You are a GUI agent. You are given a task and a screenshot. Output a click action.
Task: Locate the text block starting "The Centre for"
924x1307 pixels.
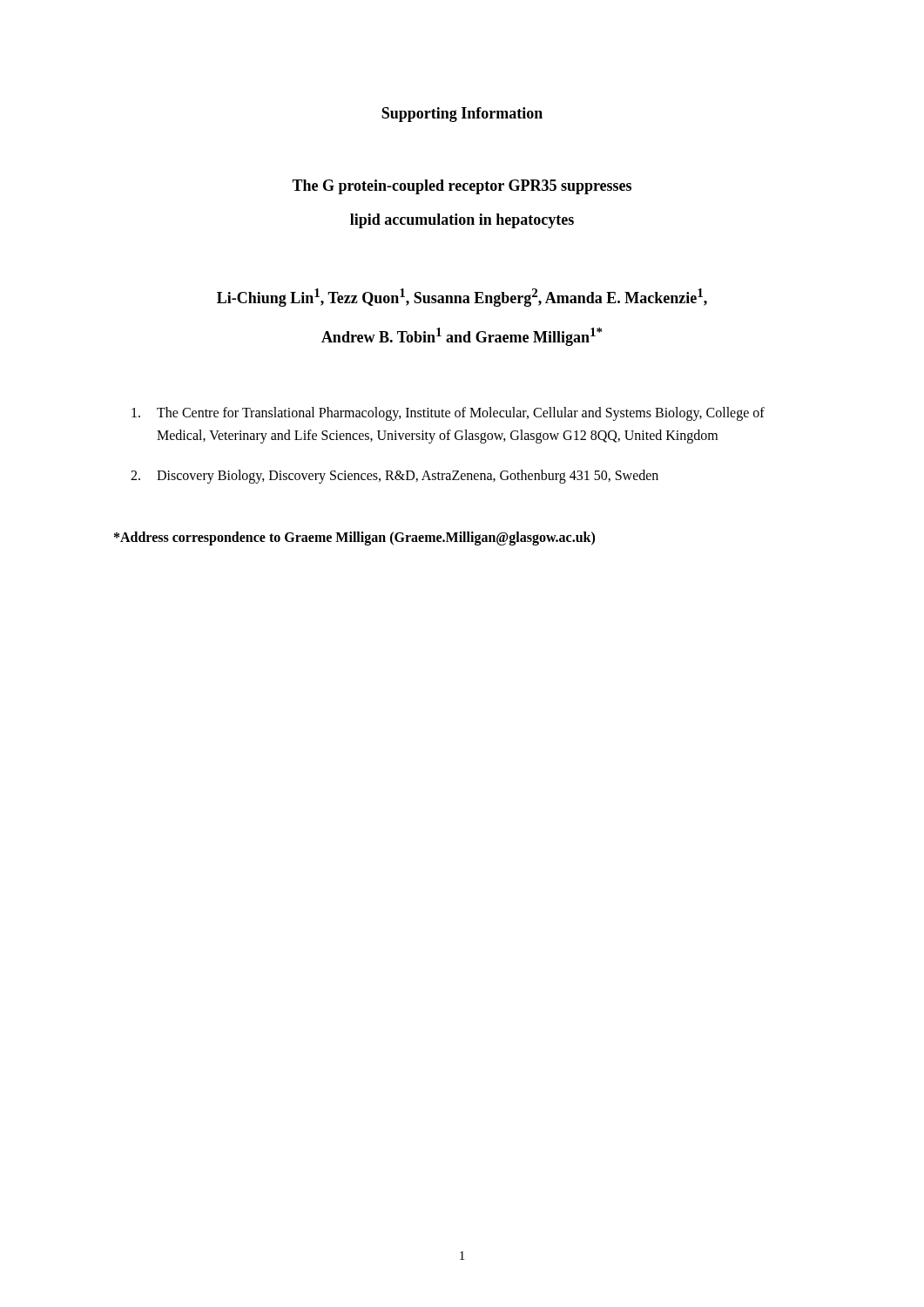coord(471,424)
